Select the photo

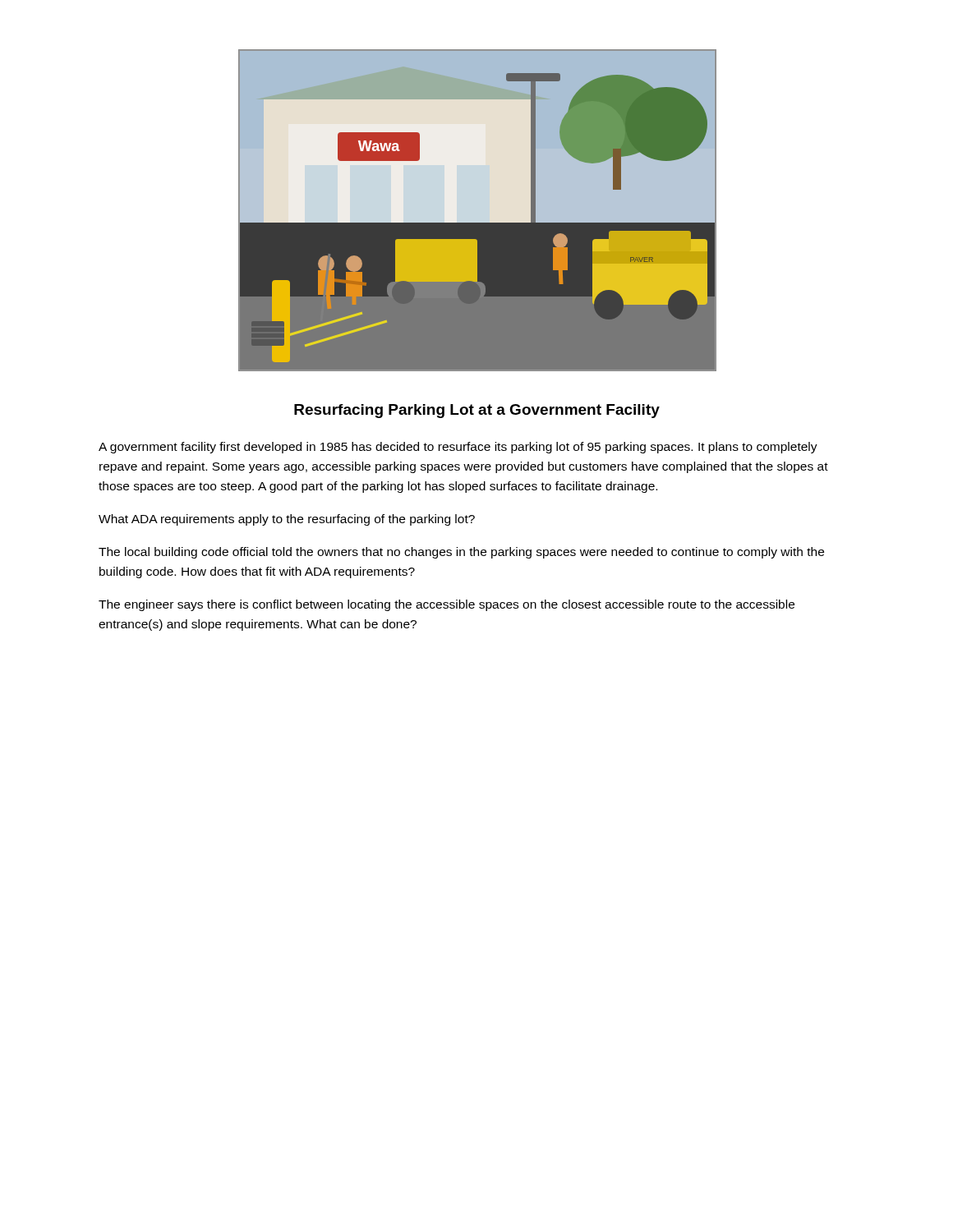point(476,210)
